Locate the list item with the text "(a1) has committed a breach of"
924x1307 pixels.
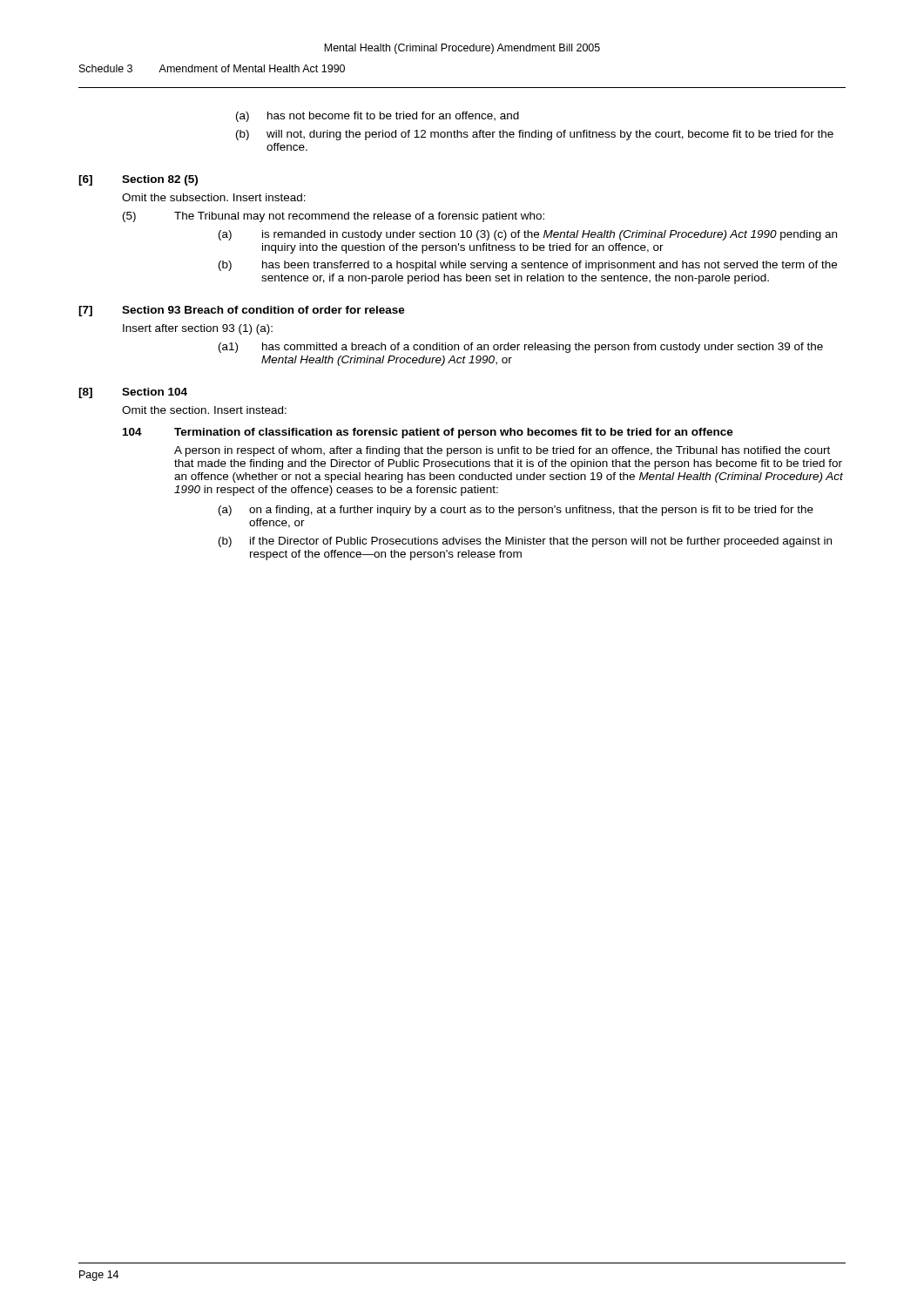click(532, 353)
